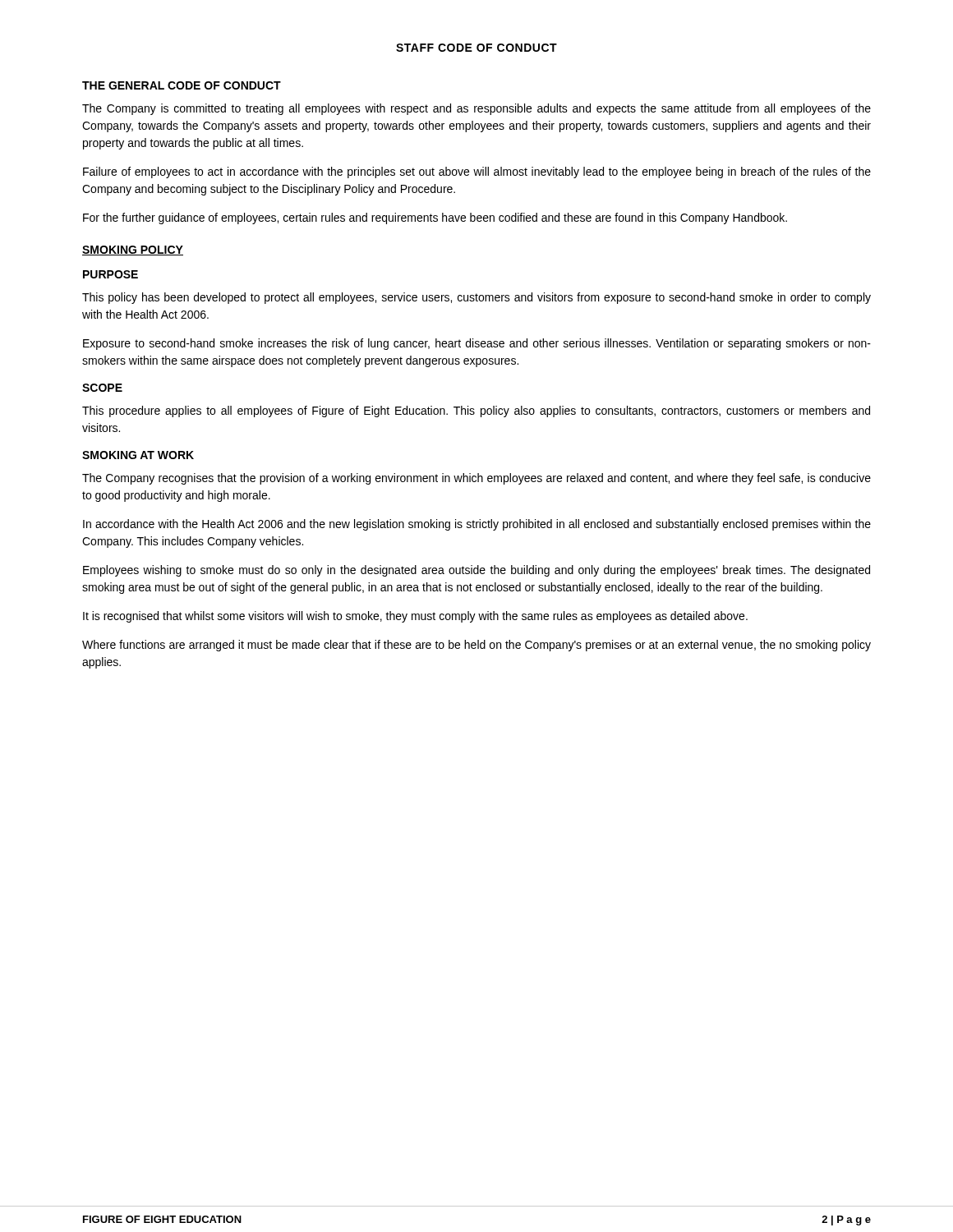Where does it say "SMOKING AT WORK"?
Image resolution: width=953 pixels, height=1232 pixels.
[x=138, y=455]
